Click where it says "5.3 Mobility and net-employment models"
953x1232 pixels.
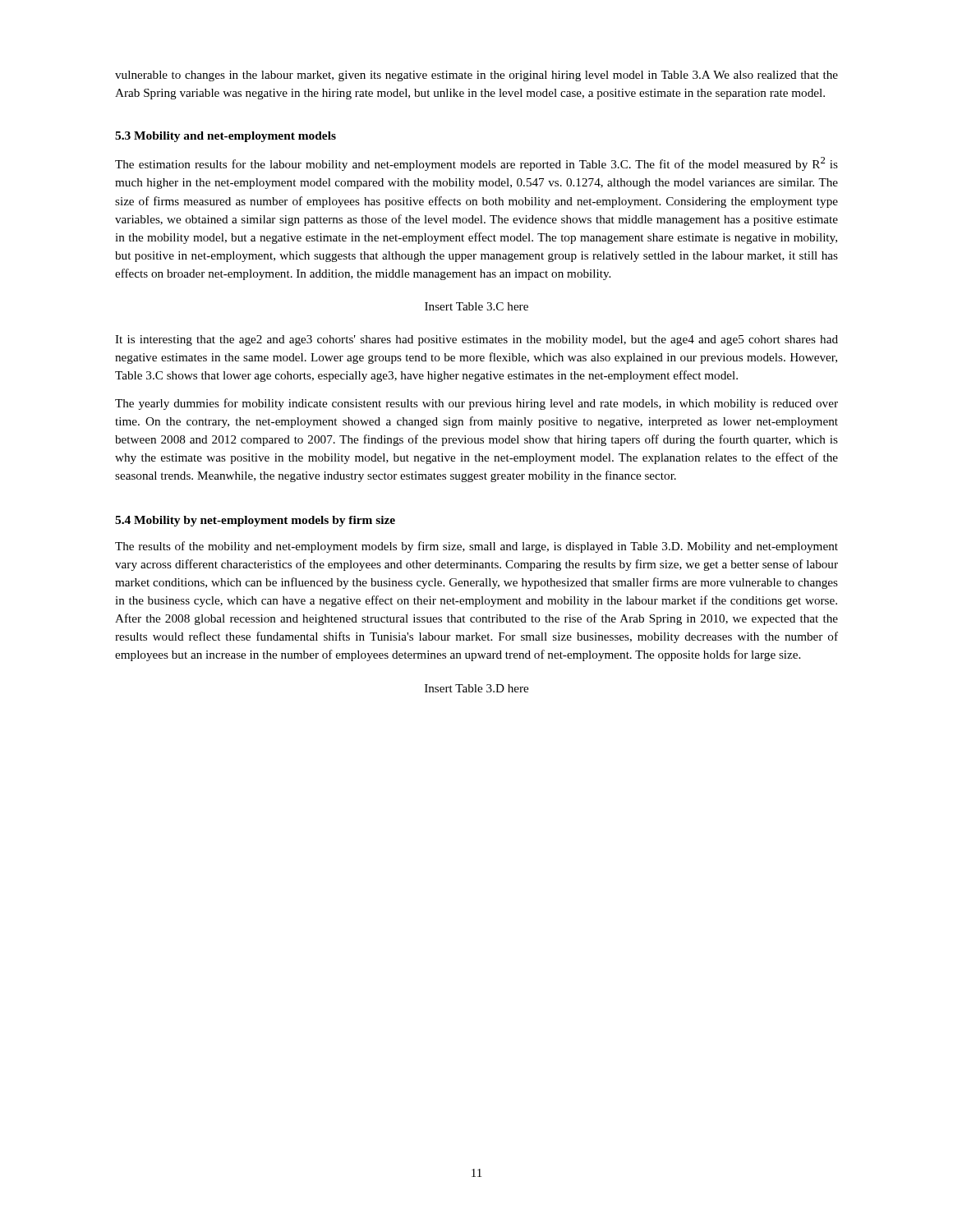pos(225,135)
